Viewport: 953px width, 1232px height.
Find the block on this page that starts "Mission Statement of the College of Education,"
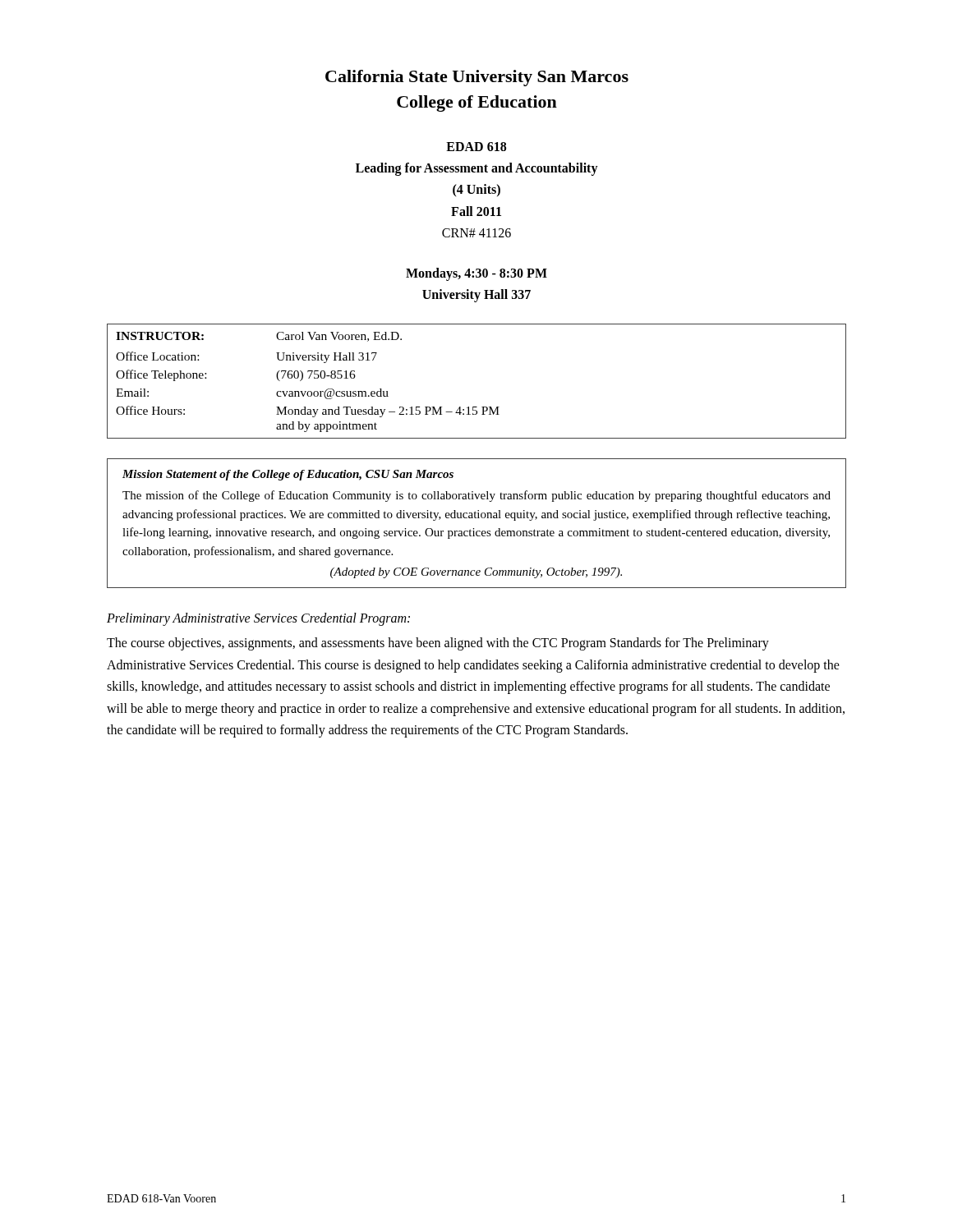point(476,523)
